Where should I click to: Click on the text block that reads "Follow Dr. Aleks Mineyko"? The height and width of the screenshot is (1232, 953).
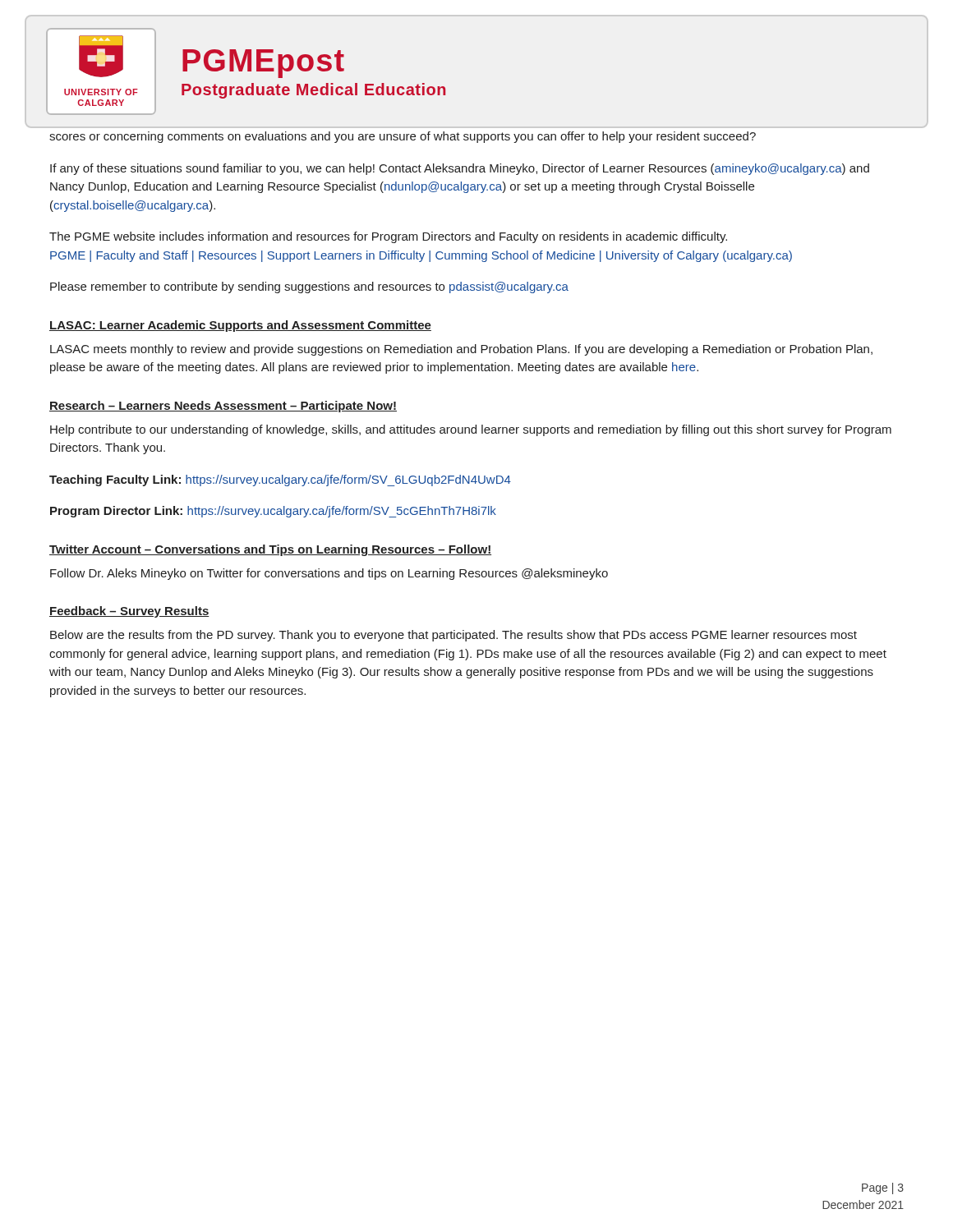coord(329,572)
